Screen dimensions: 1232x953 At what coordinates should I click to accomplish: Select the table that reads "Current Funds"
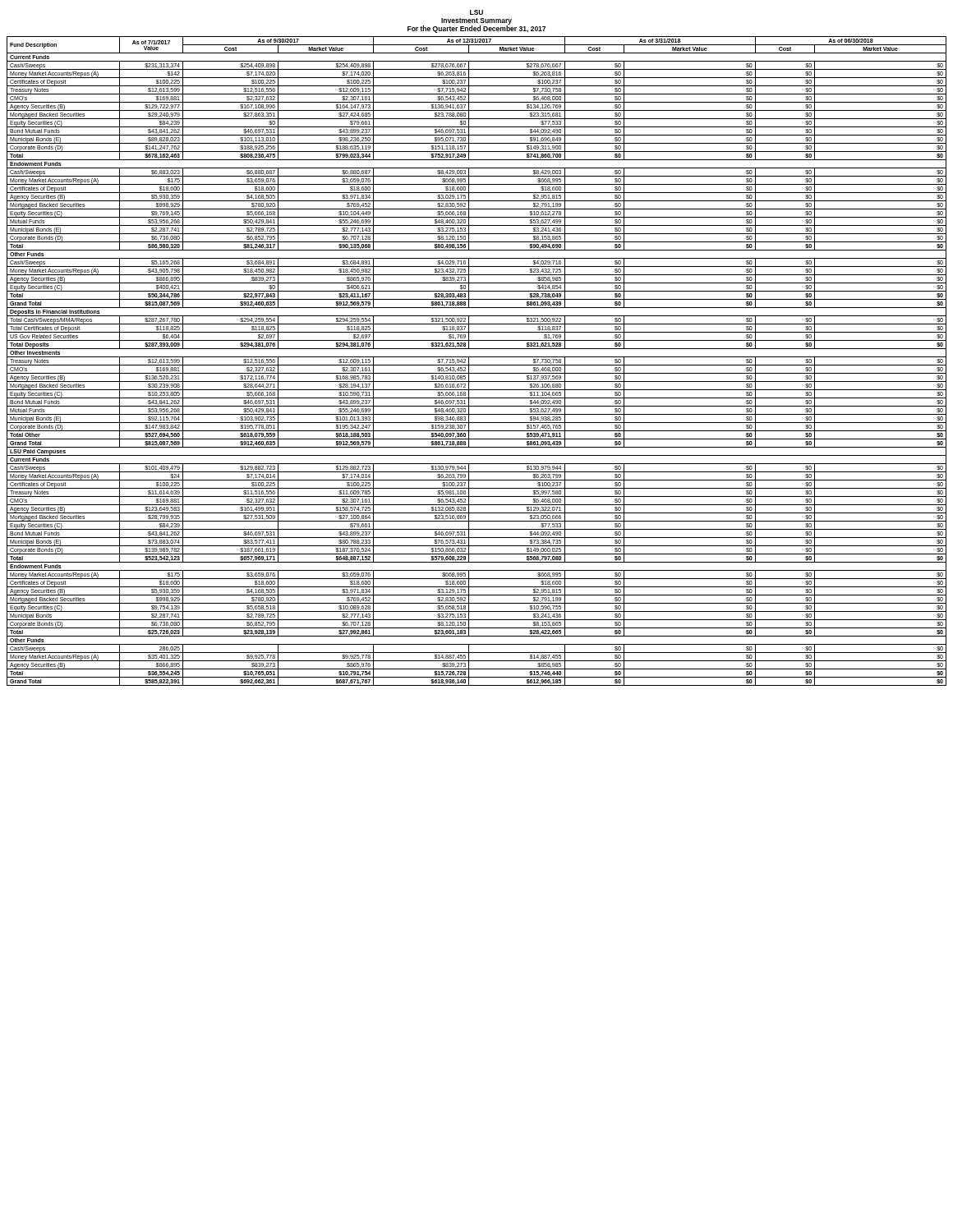[476, 361]
